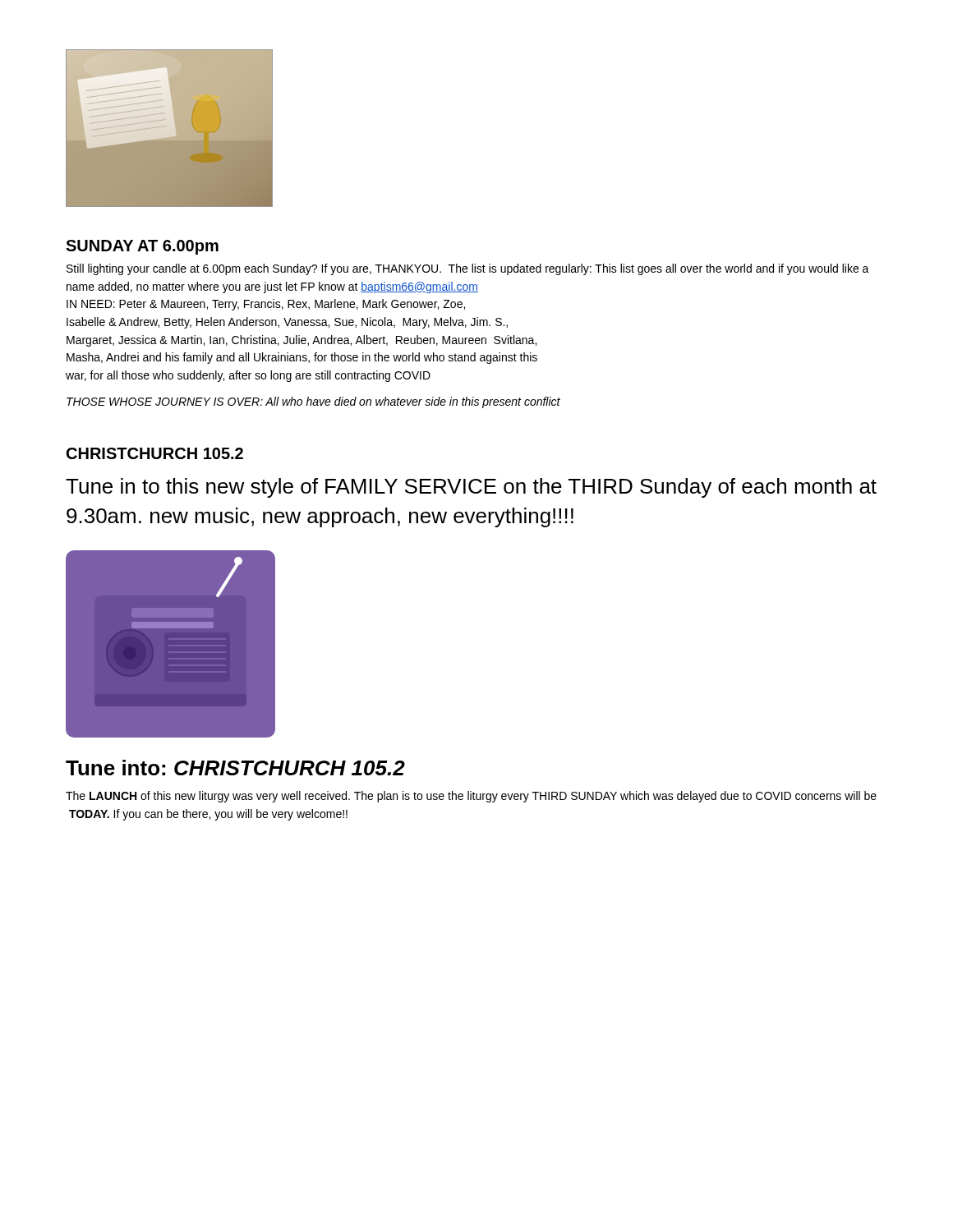
Task: Find the block on this page that starts "Still lighting your candle at 6.00pm"
Action: [x=467, y=322]
